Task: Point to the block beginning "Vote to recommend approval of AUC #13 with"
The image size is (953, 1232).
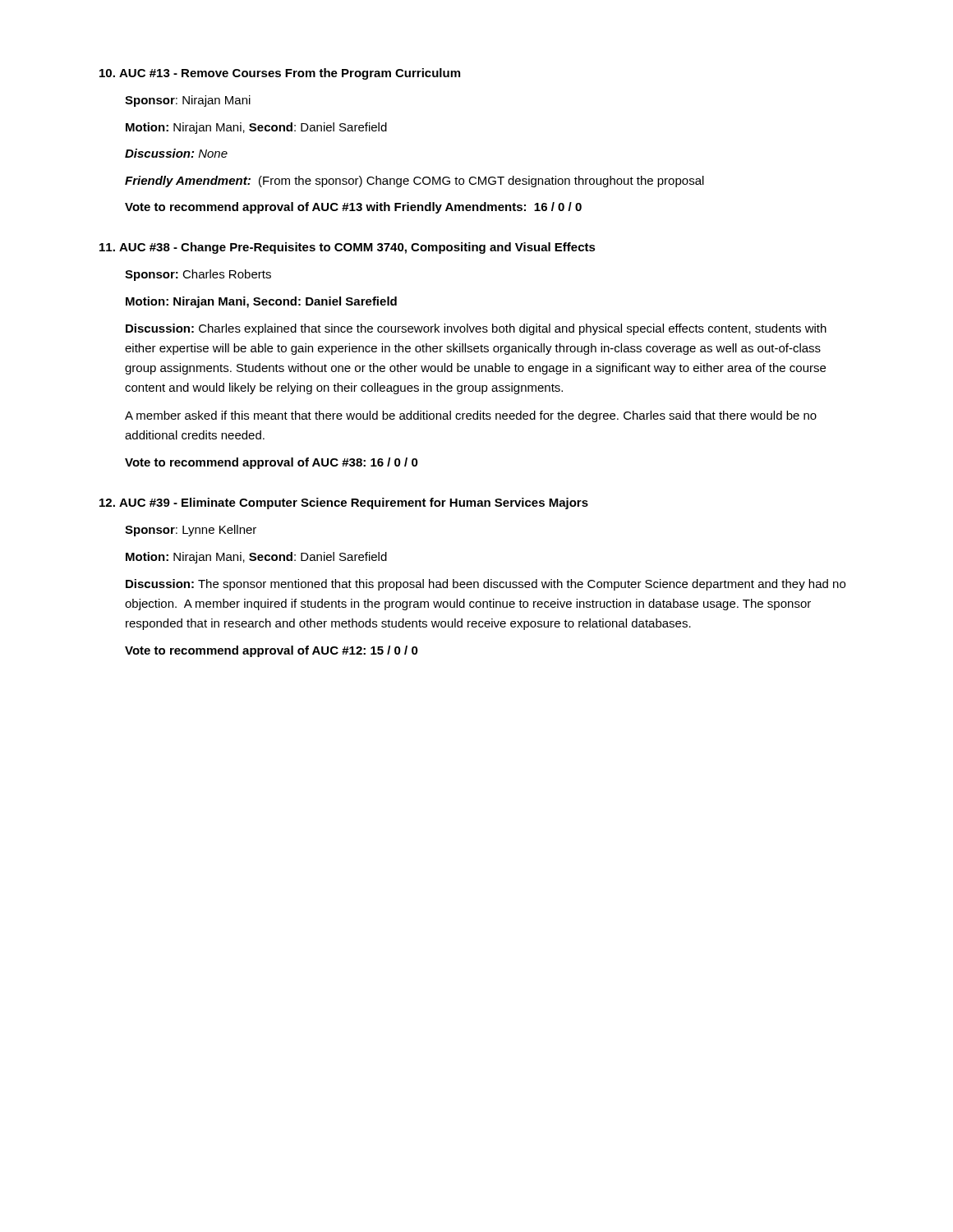Action: (353, 207)
